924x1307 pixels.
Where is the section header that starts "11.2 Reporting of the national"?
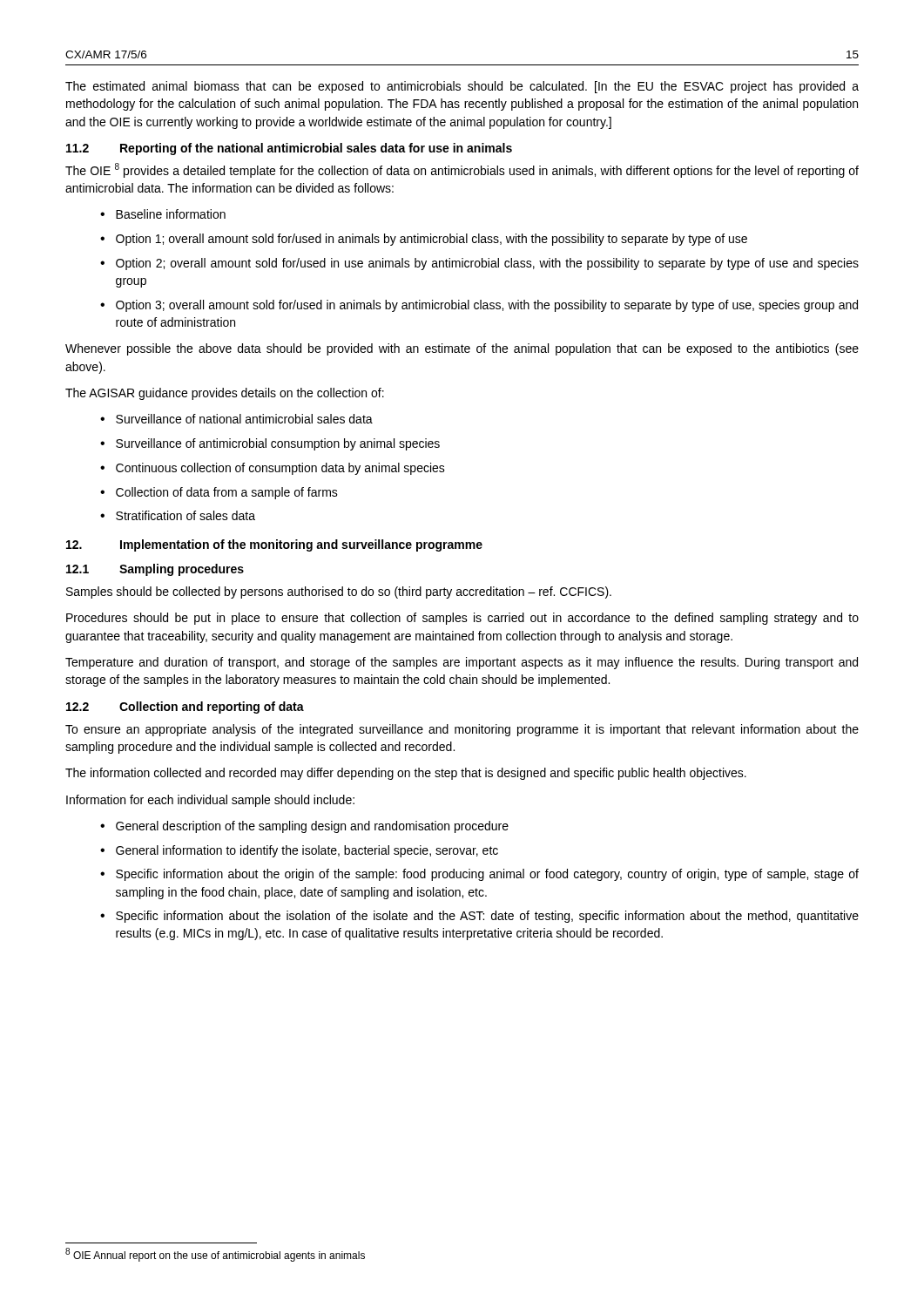pyautogui.click(x=289, y=148)
